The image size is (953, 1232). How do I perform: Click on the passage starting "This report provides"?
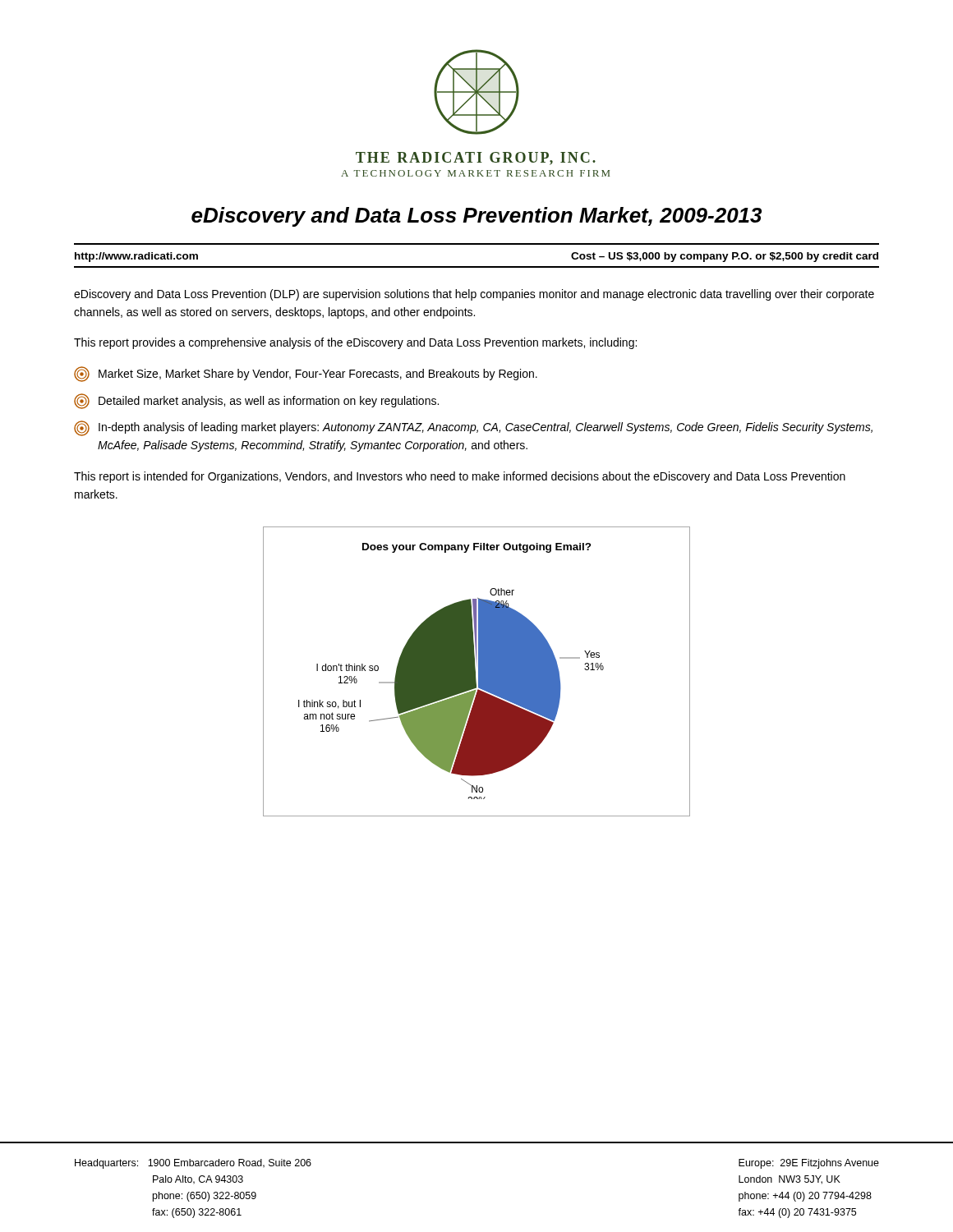click(x=356, y=343)
